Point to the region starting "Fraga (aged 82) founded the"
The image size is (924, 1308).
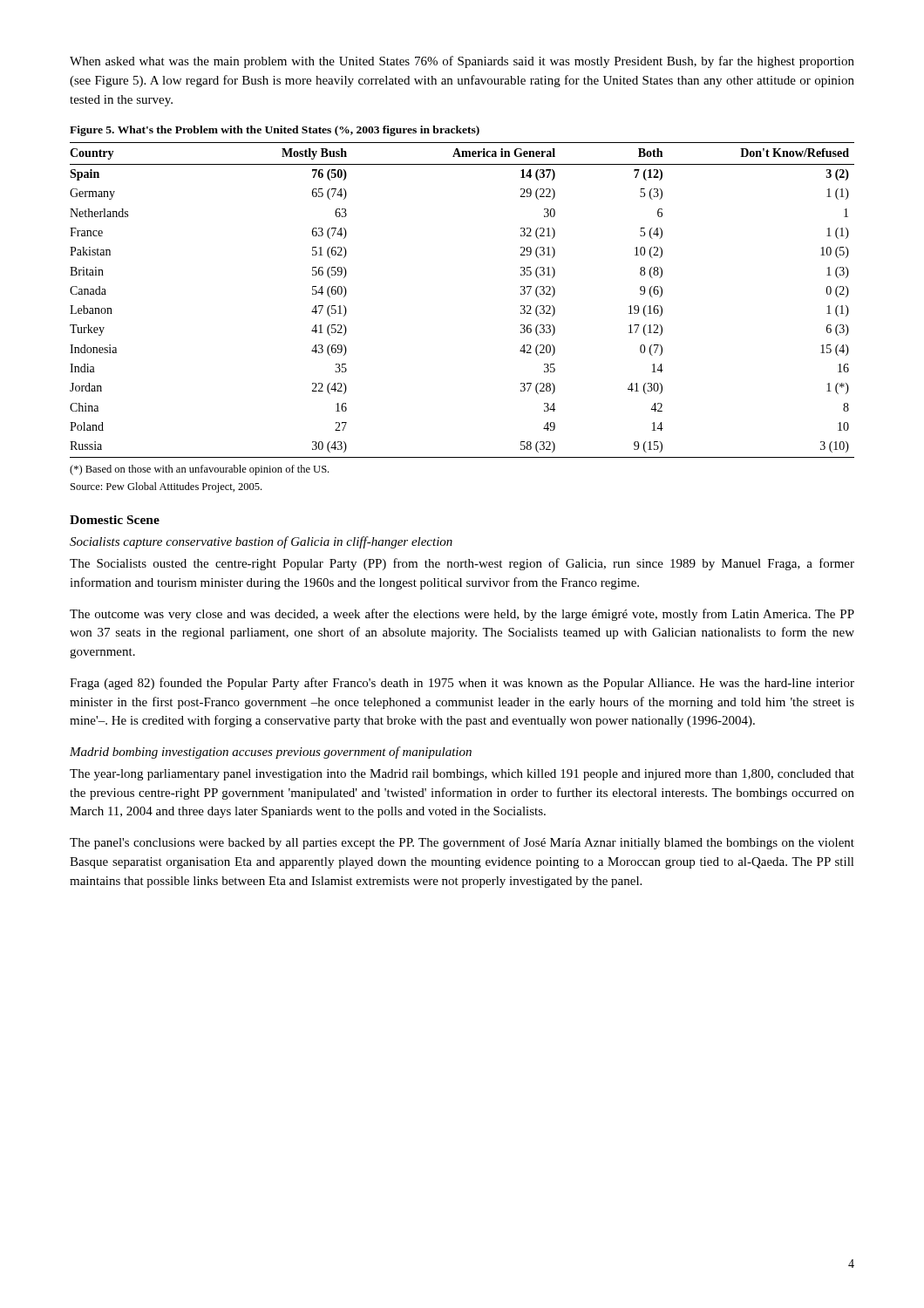point(462,702)
